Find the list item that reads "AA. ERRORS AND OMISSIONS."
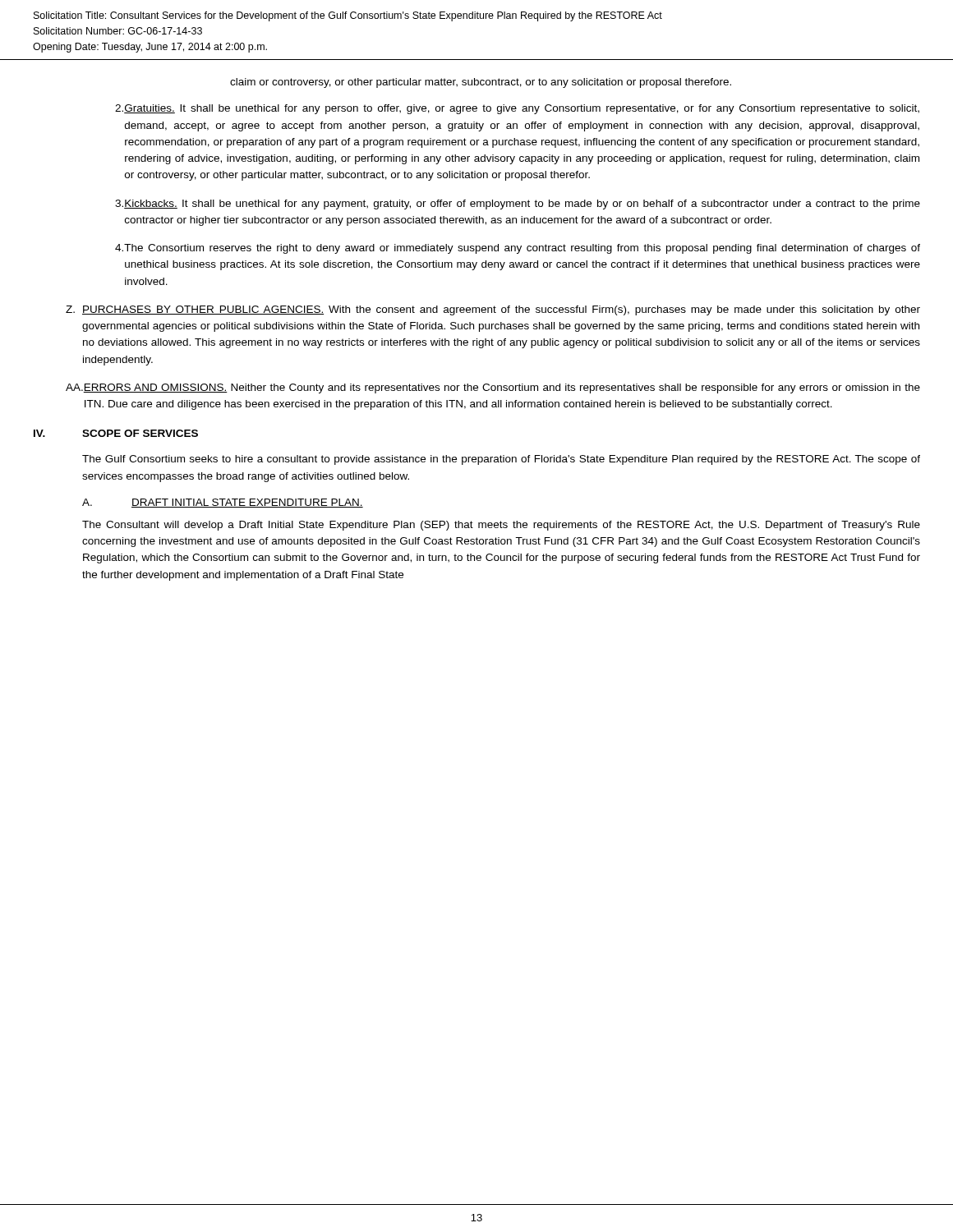 (476, 396)
